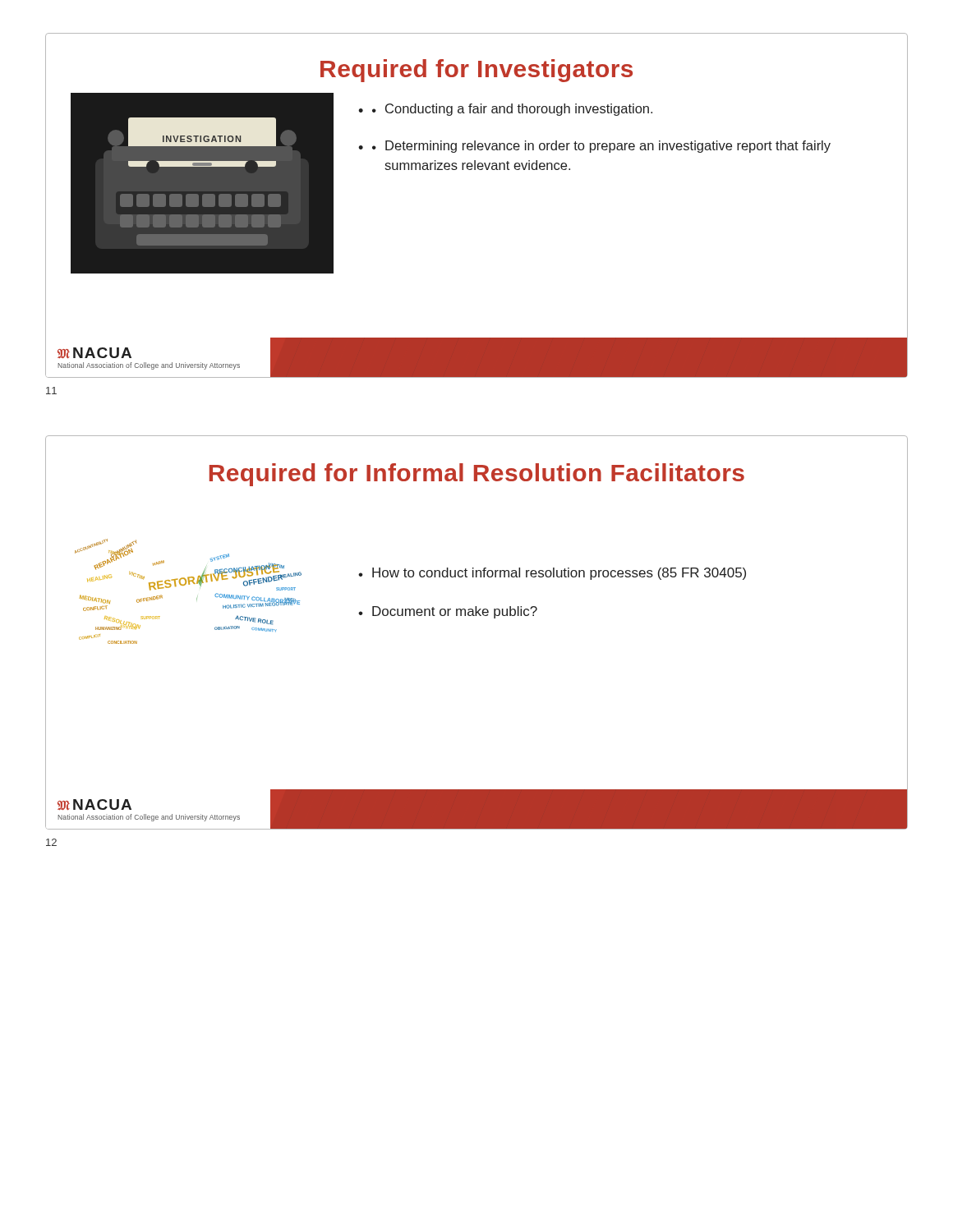The height and width of the screenshot is (1232, 953).
Task: Select the photo
Action: coord(202,185)
